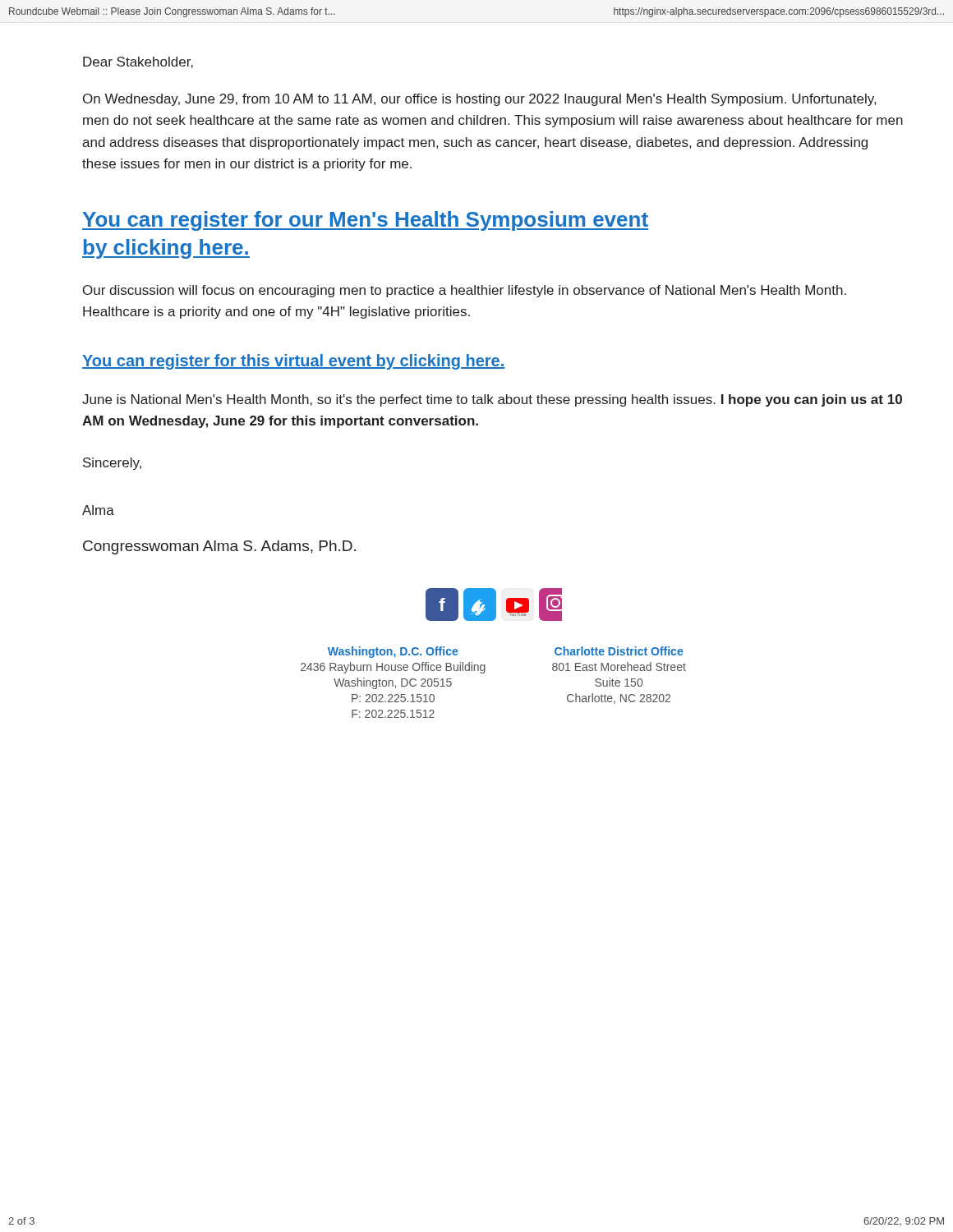Click the passage that begins "June is National Men's"
953x1232 pixels.
[x=492, y=410]
